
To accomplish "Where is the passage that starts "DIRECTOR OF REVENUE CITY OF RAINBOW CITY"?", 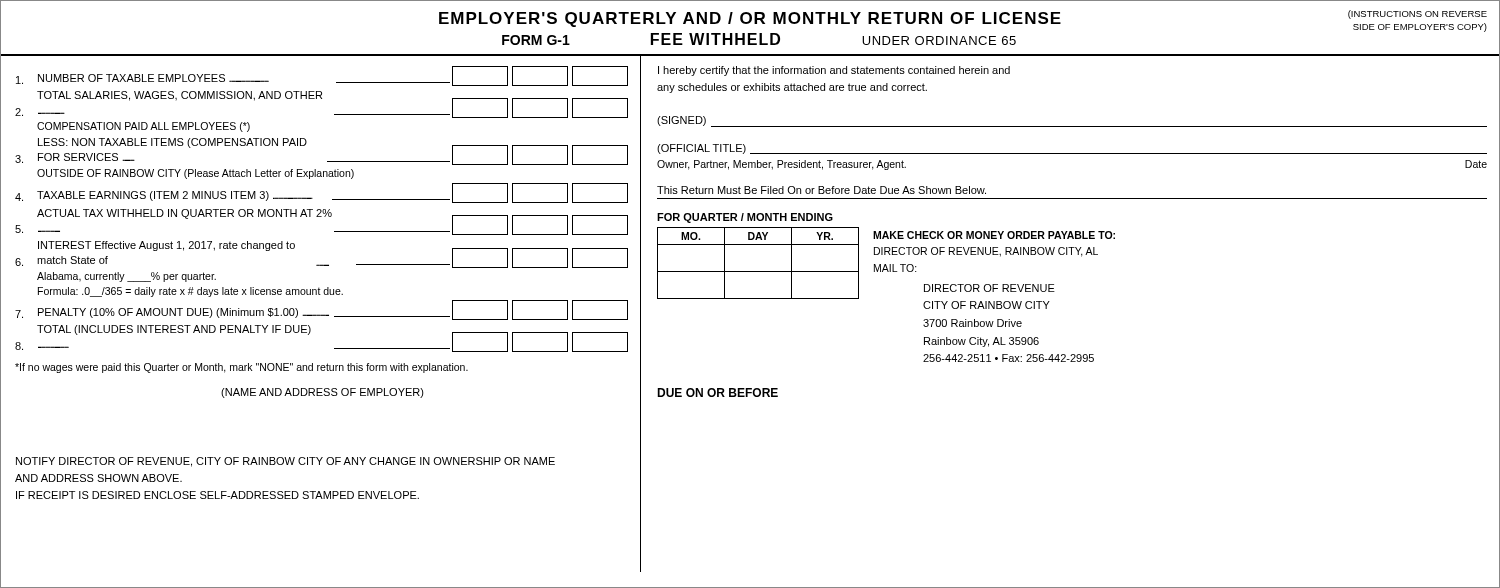I will click(1009, 323).
